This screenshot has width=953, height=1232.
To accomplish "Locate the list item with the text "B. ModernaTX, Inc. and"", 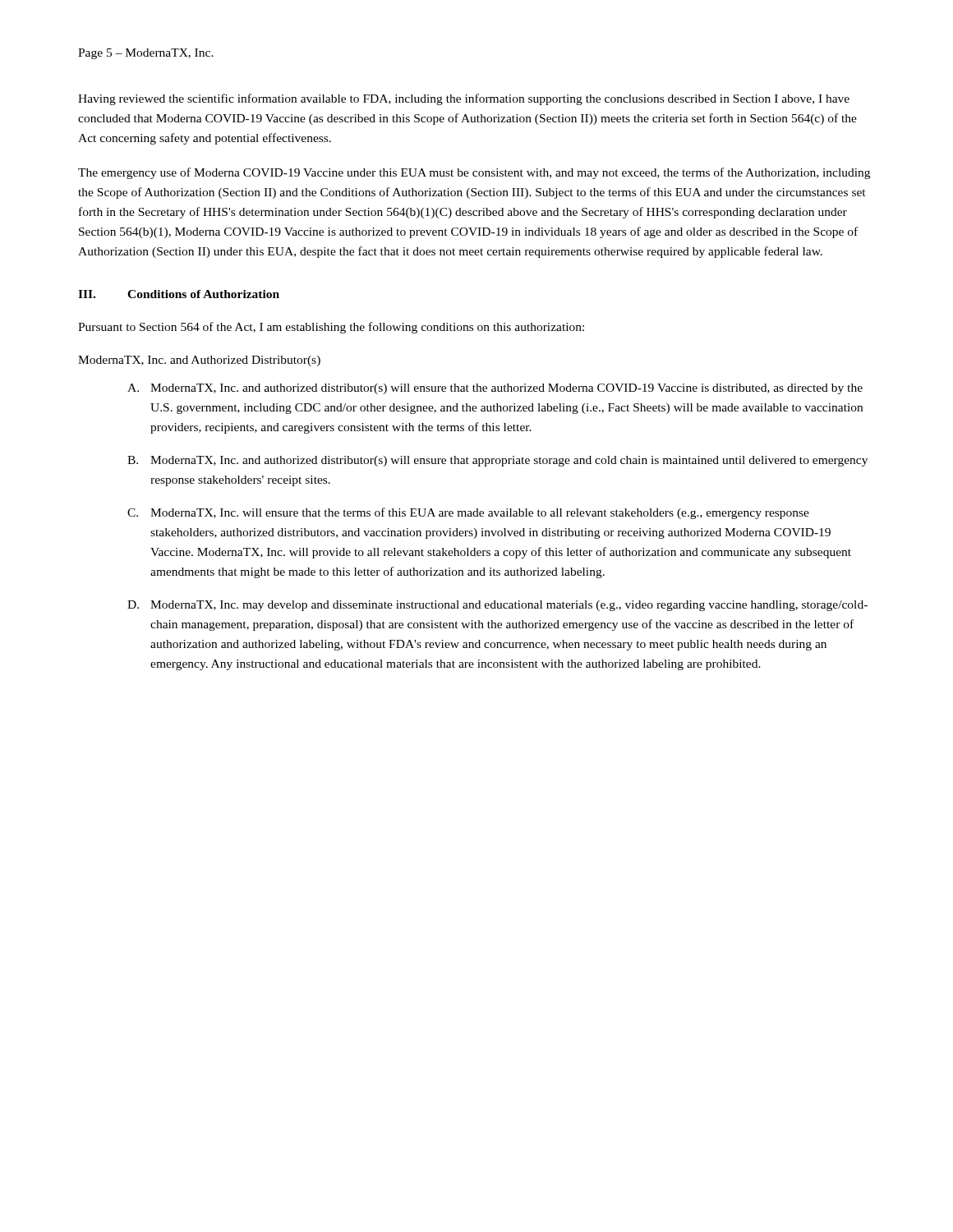I will (501, 470).
